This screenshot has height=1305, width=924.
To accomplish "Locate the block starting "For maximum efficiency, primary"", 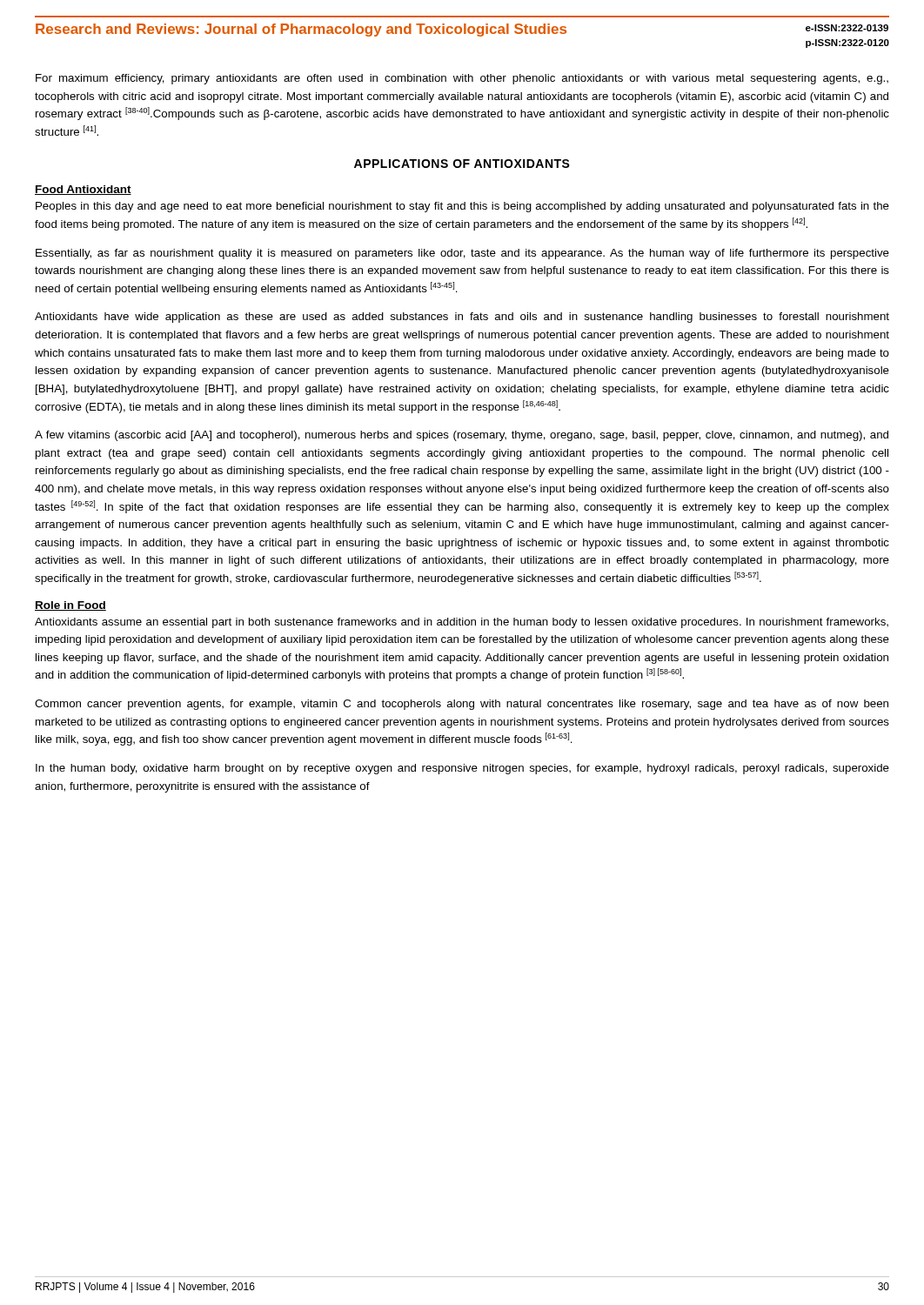I will click(462, 105).
